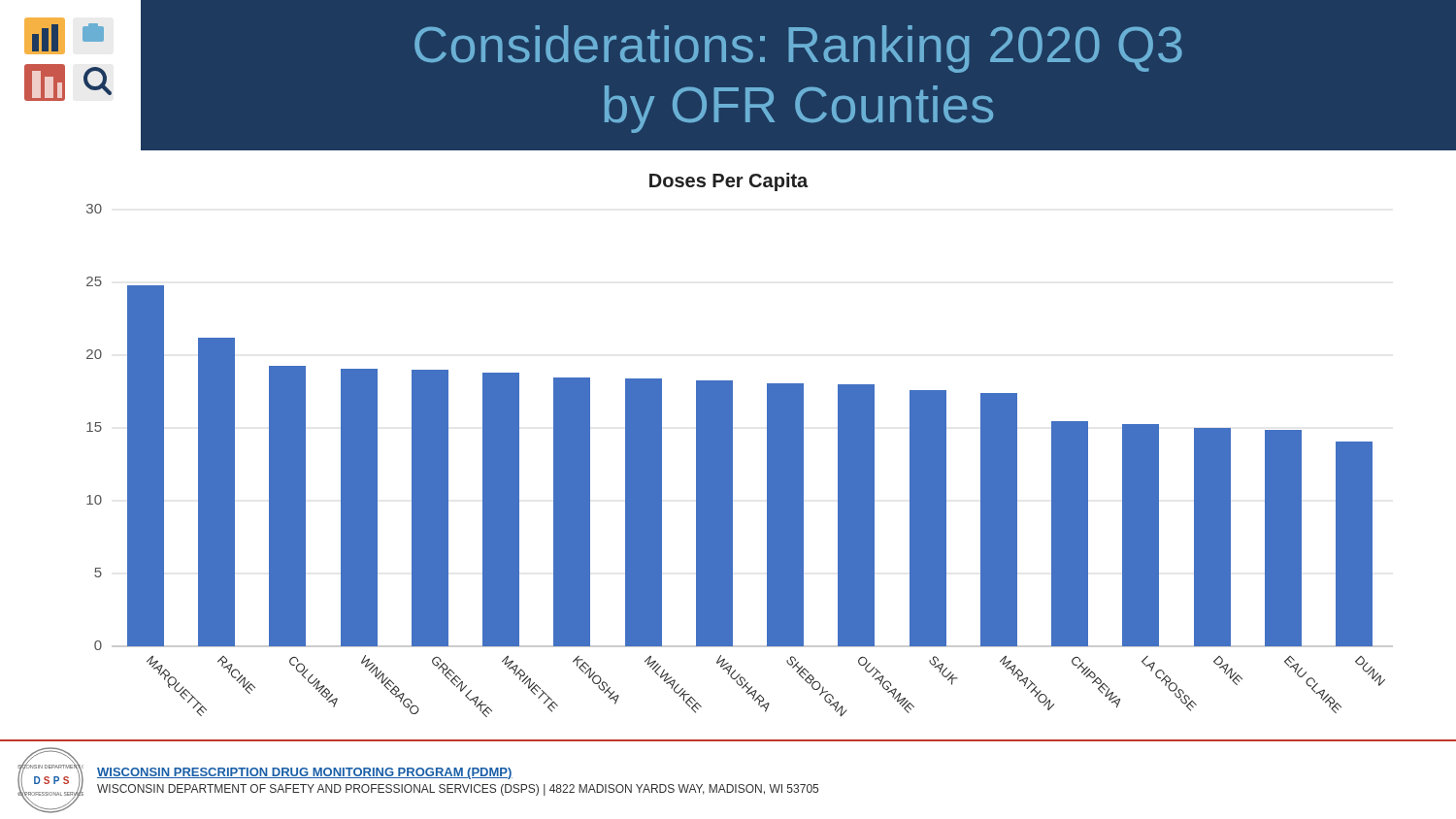Locate the passage starting "Doses Per Capita"
The image size is (1456, 819).
tap(728, 180)
